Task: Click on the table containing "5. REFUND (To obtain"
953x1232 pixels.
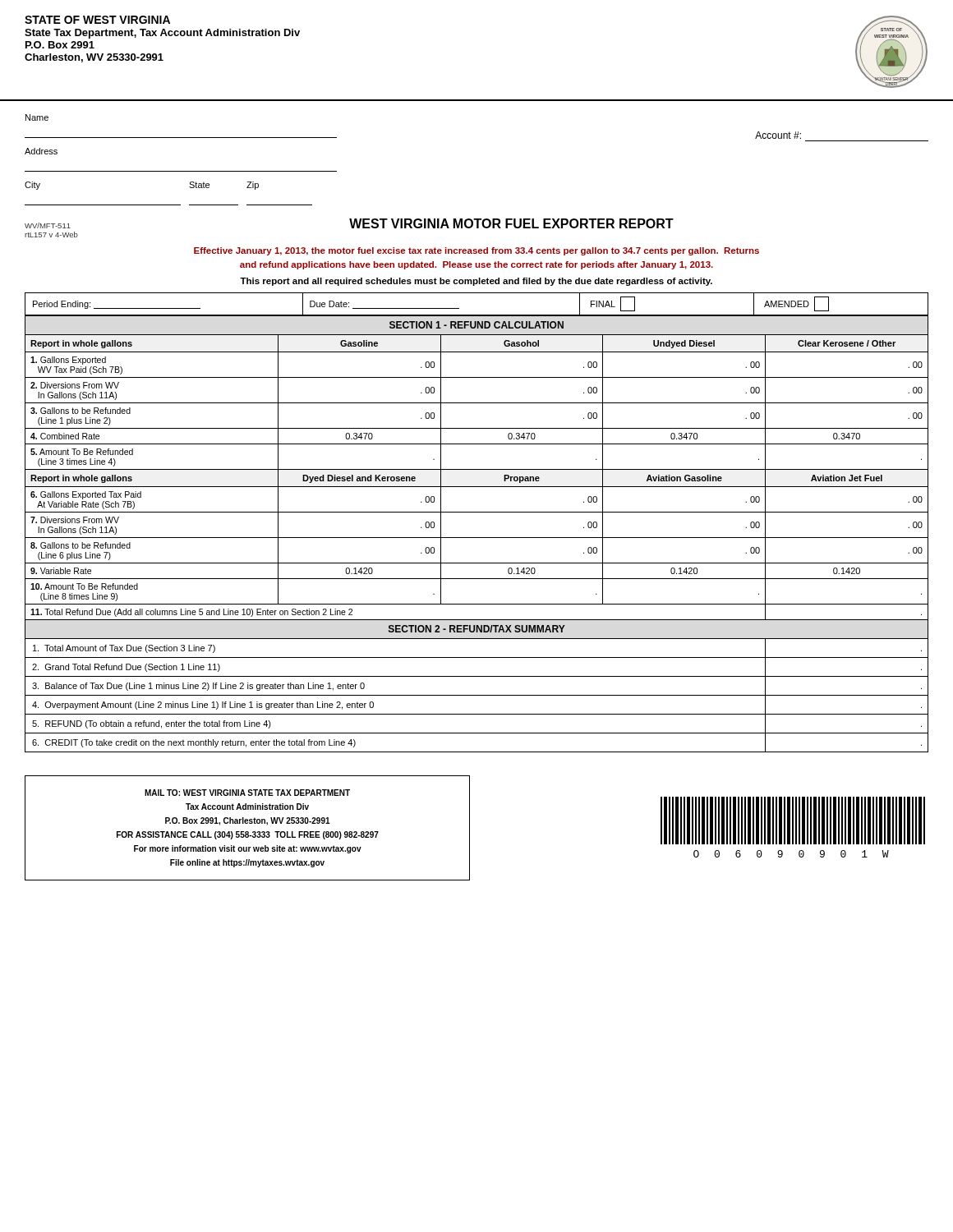Action: 476,686
